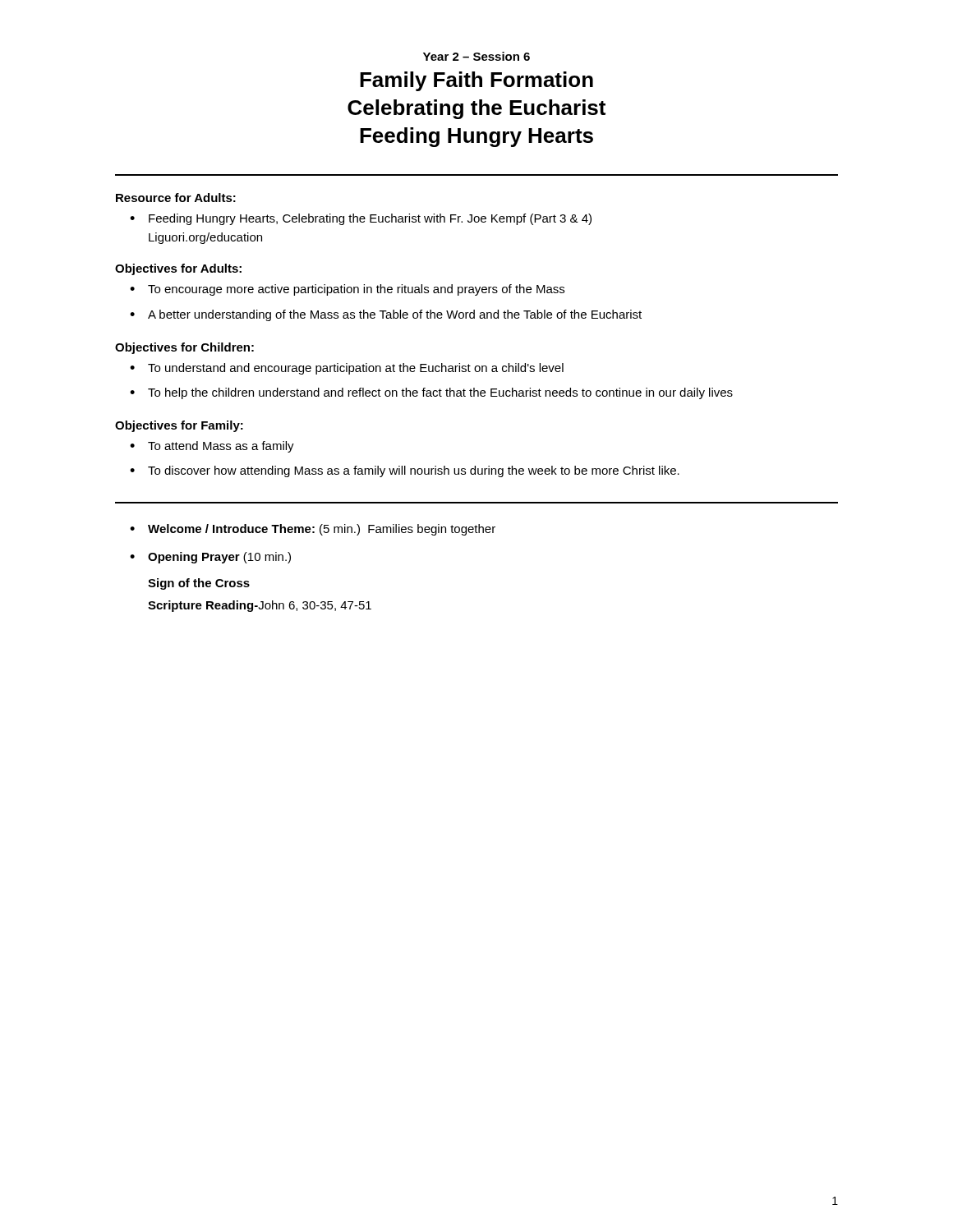Click the passage that begins "• To attend Mass"
The width and height of the screenshot is (953, 1232).
click(x=212, y=447)
